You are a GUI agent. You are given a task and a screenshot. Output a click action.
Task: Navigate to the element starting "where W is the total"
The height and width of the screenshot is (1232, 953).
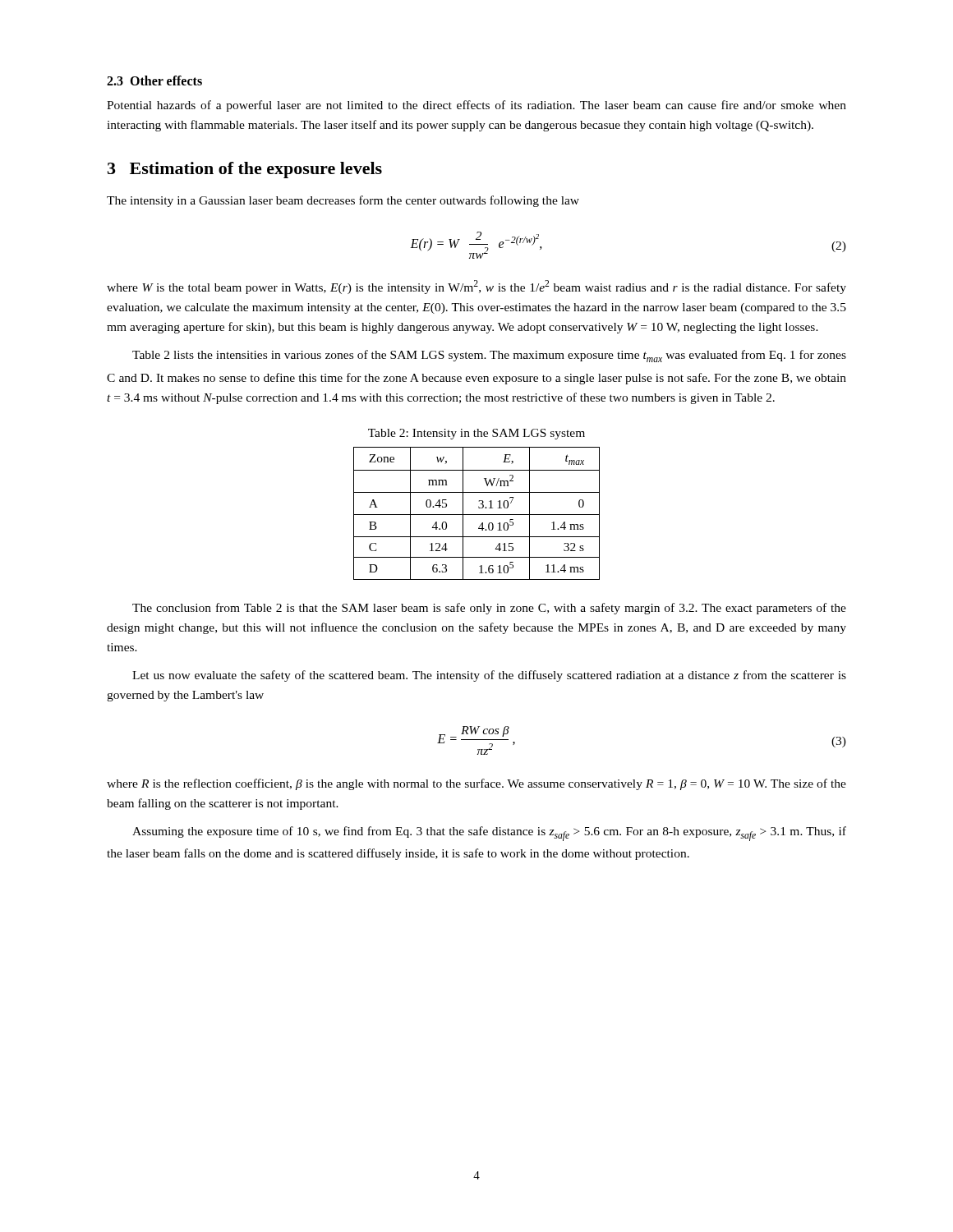(x=476, y=306)
